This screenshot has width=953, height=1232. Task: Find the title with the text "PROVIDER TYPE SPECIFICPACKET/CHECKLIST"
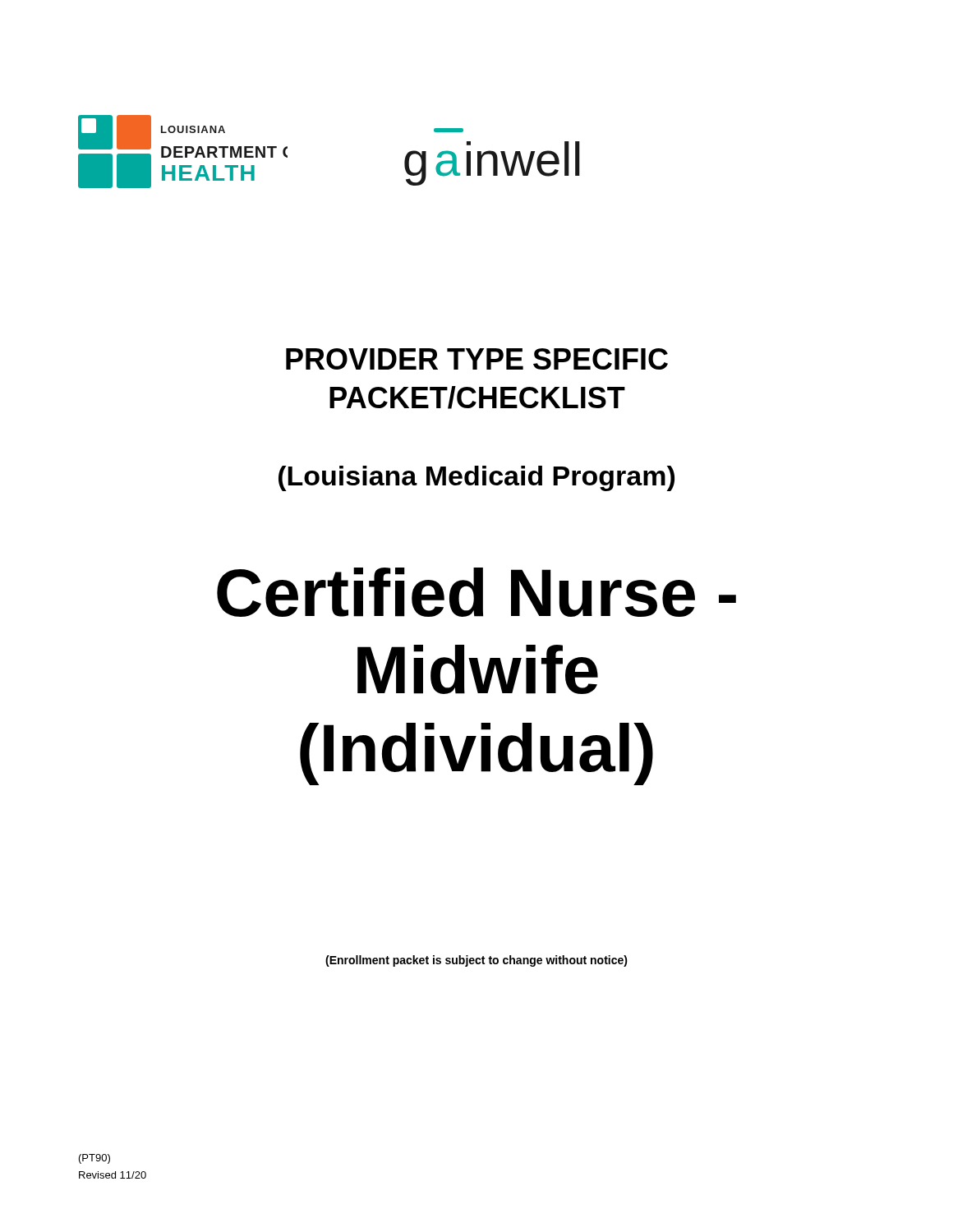tap(476, 379)
